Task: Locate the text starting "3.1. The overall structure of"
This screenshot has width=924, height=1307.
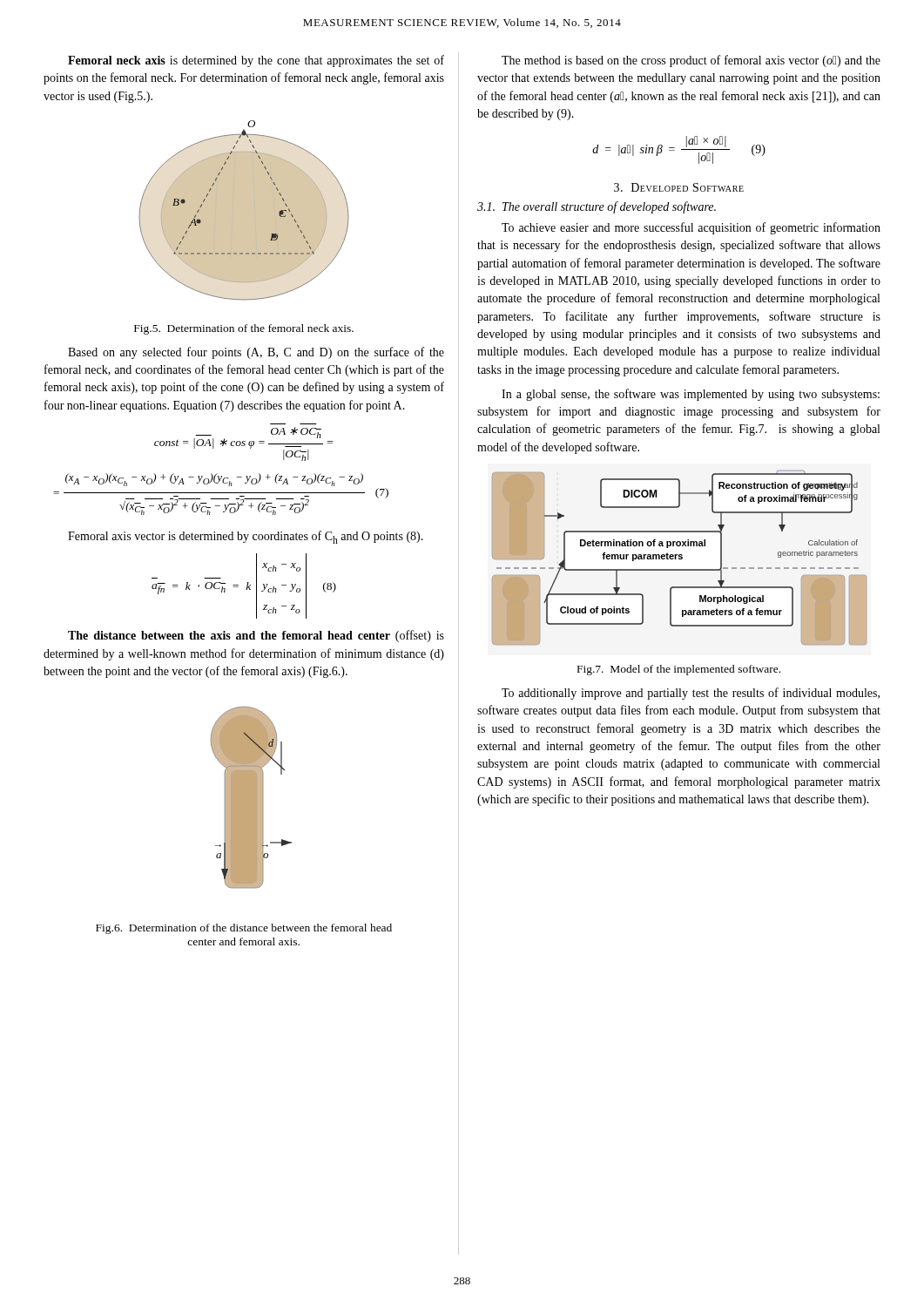Action: click(597, 207)
